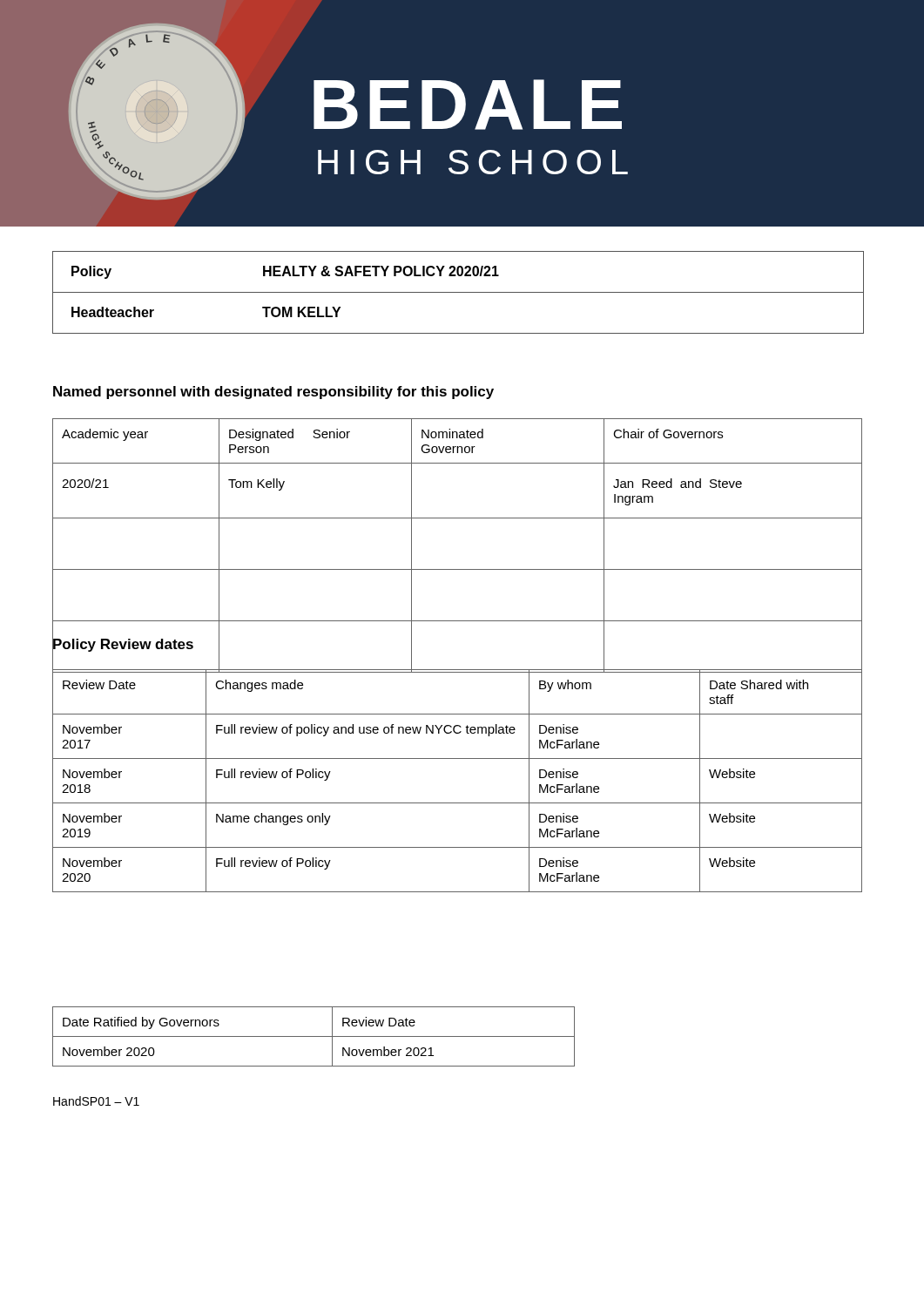
Task: Select the table that reads "By whom"
Action: 457,781
